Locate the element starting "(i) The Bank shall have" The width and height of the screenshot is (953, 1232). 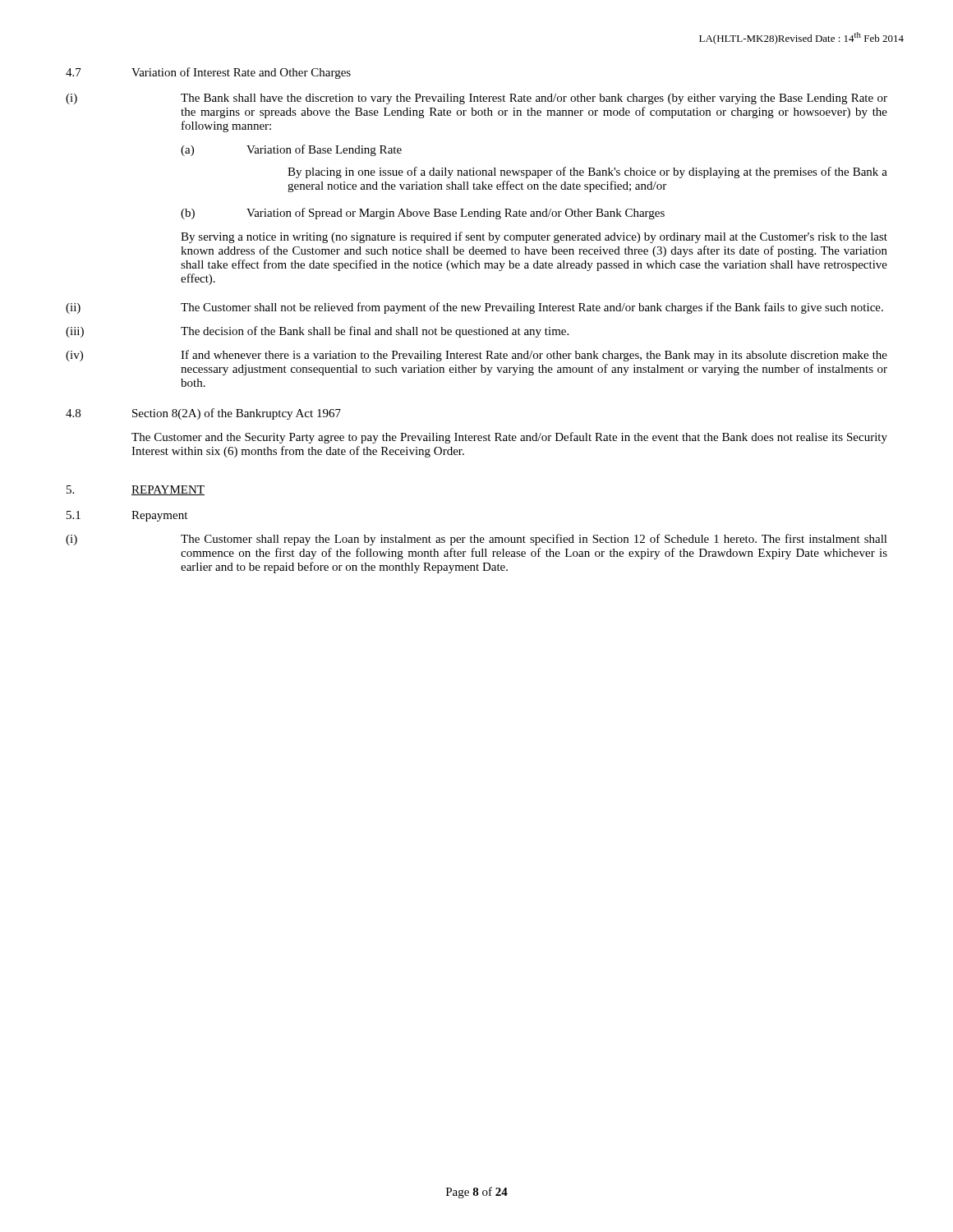pos(476,112)
